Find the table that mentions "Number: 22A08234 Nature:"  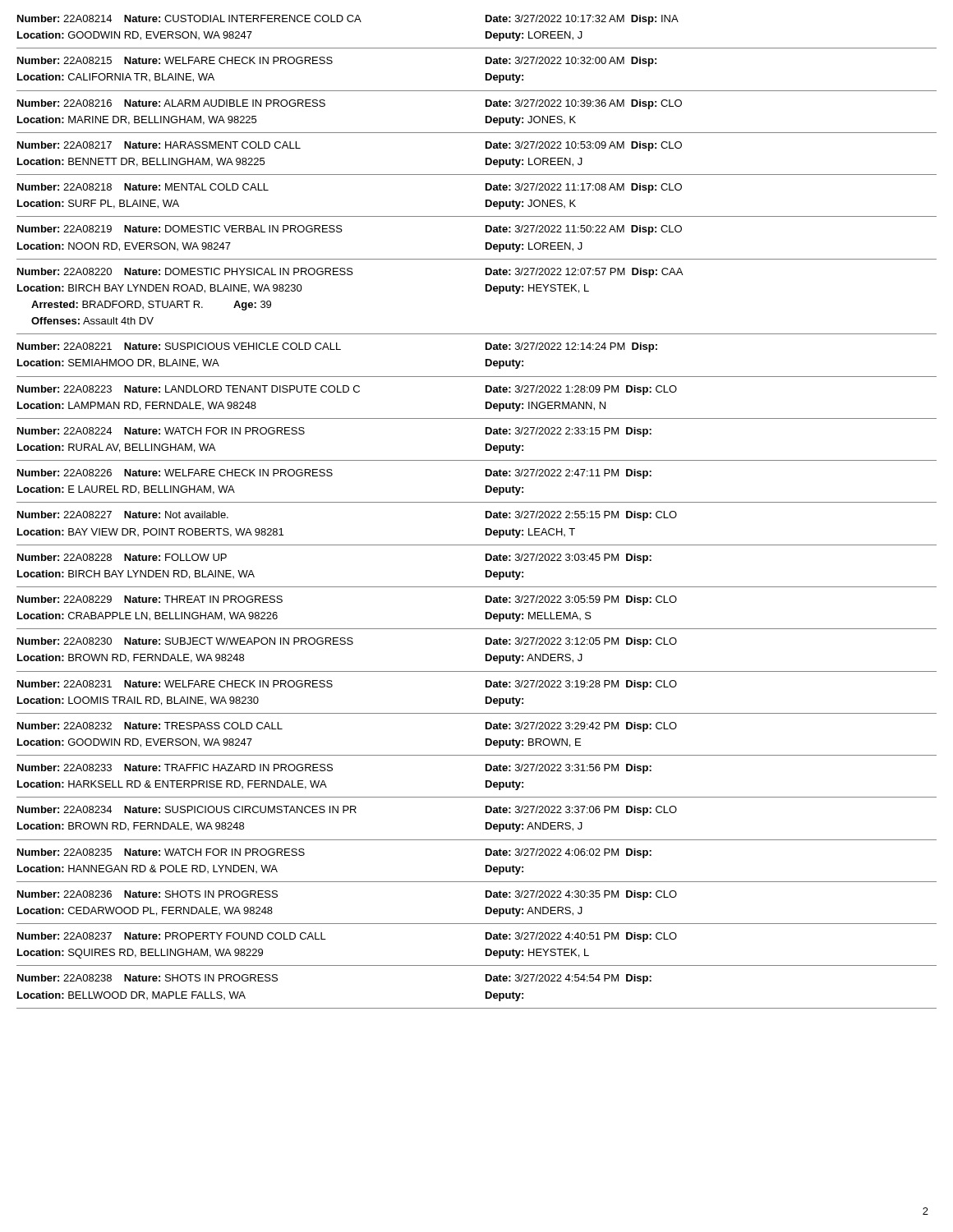[476, 819]
